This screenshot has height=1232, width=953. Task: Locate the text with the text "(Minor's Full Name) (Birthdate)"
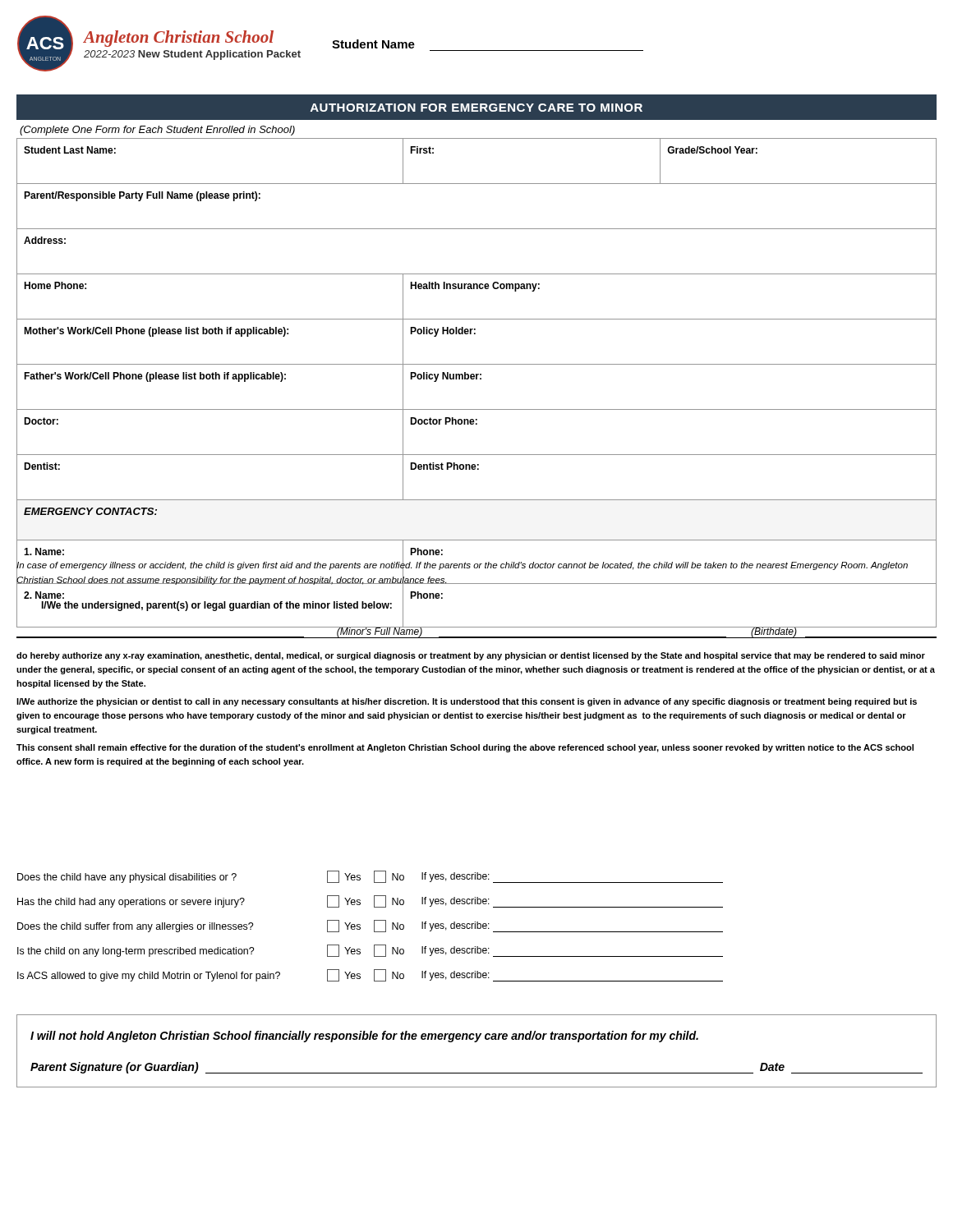coord(476,631)
